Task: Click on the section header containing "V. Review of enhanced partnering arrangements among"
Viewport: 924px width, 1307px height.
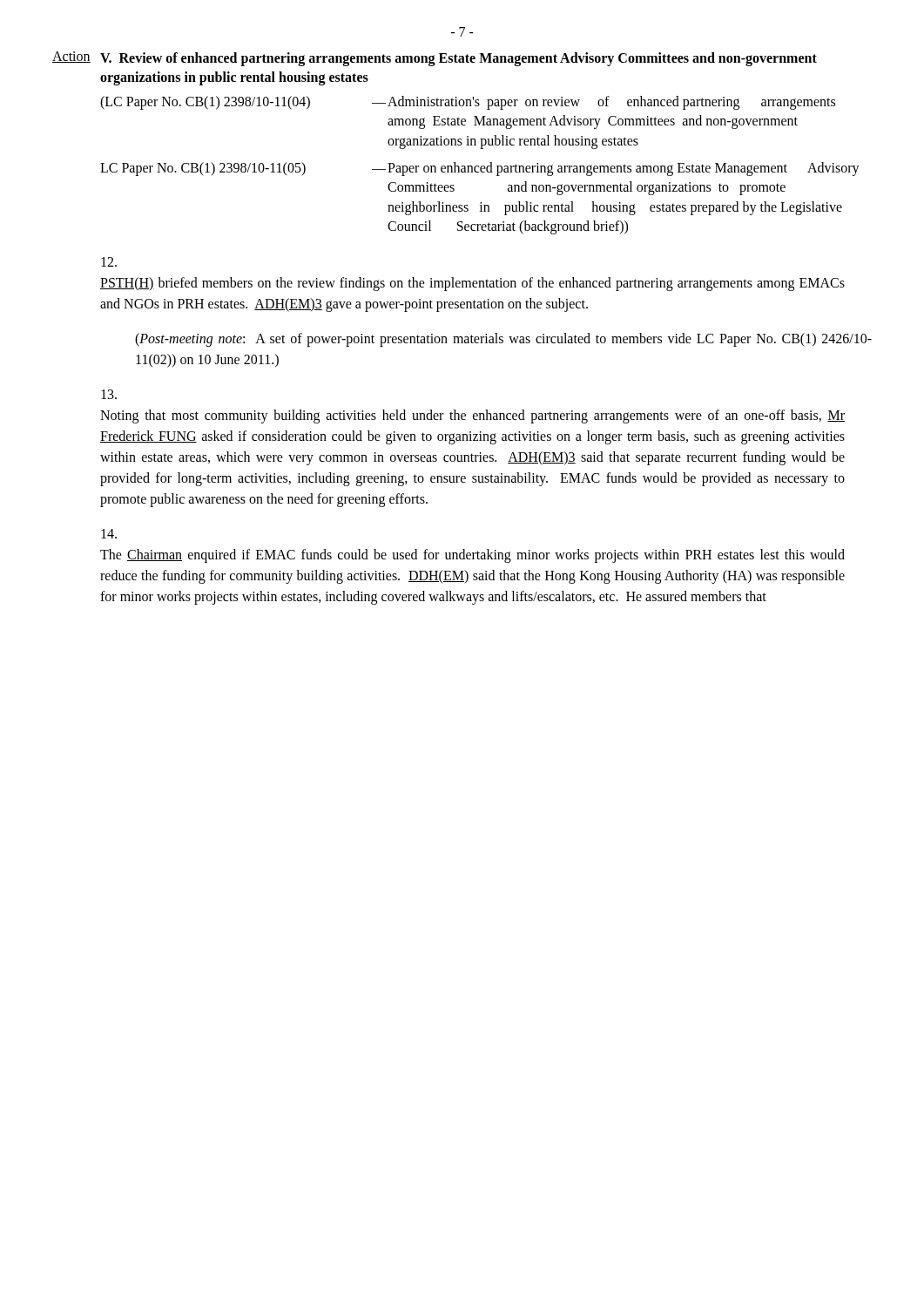Action: (x=458, y=68)
